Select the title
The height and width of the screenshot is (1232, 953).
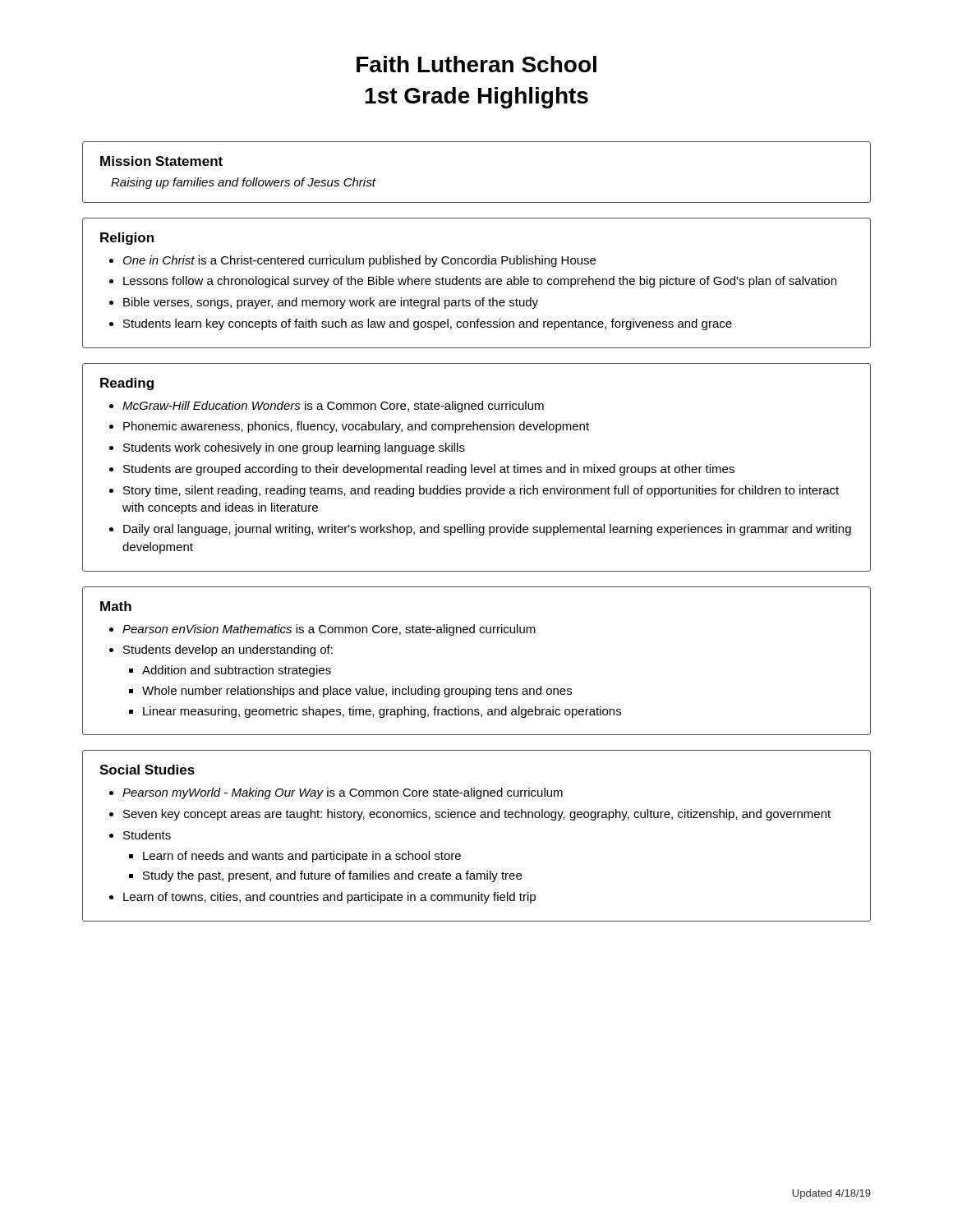476,80
